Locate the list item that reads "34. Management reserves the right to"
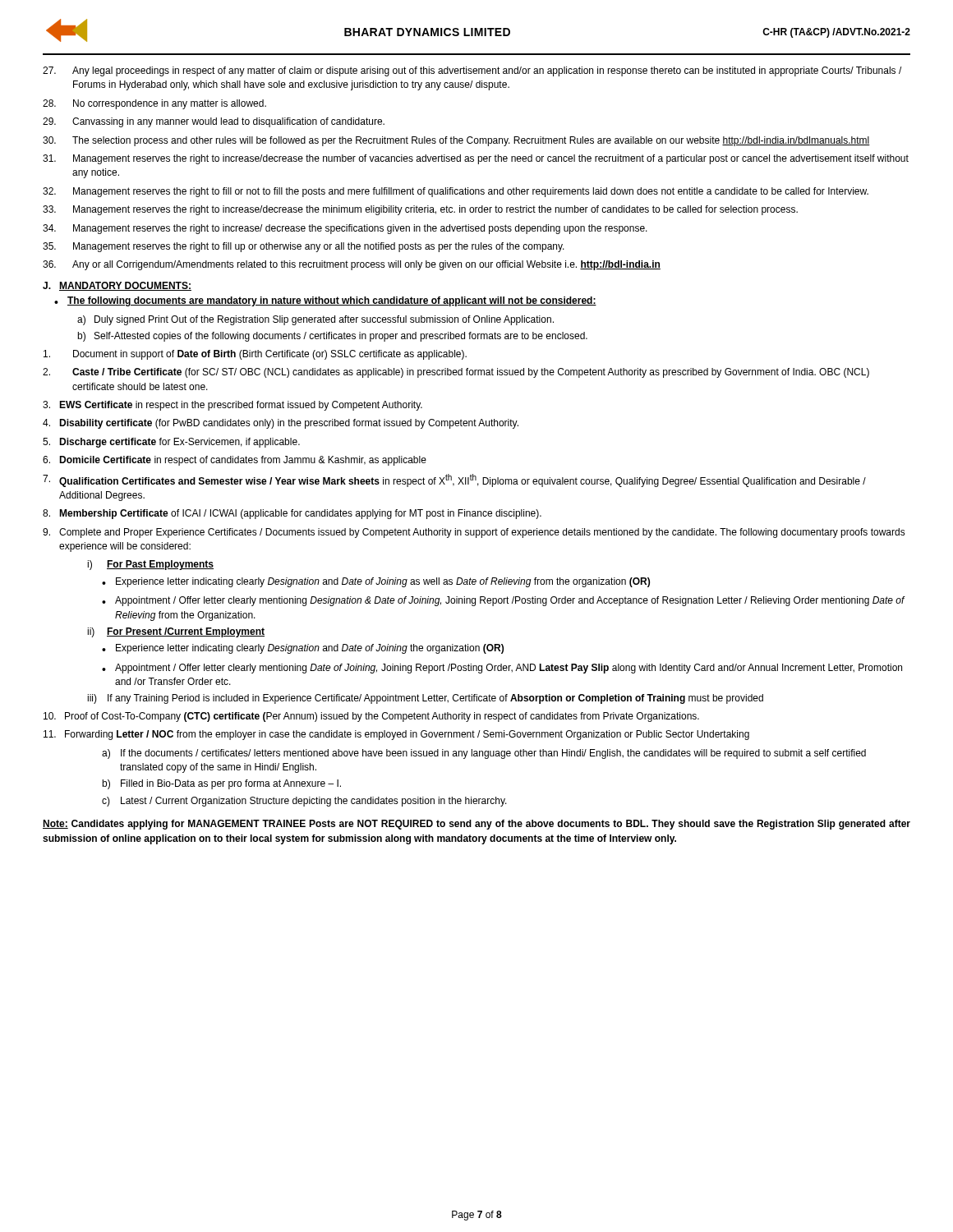The height and width of the screenshot is (1232, 953). point(476,229)
